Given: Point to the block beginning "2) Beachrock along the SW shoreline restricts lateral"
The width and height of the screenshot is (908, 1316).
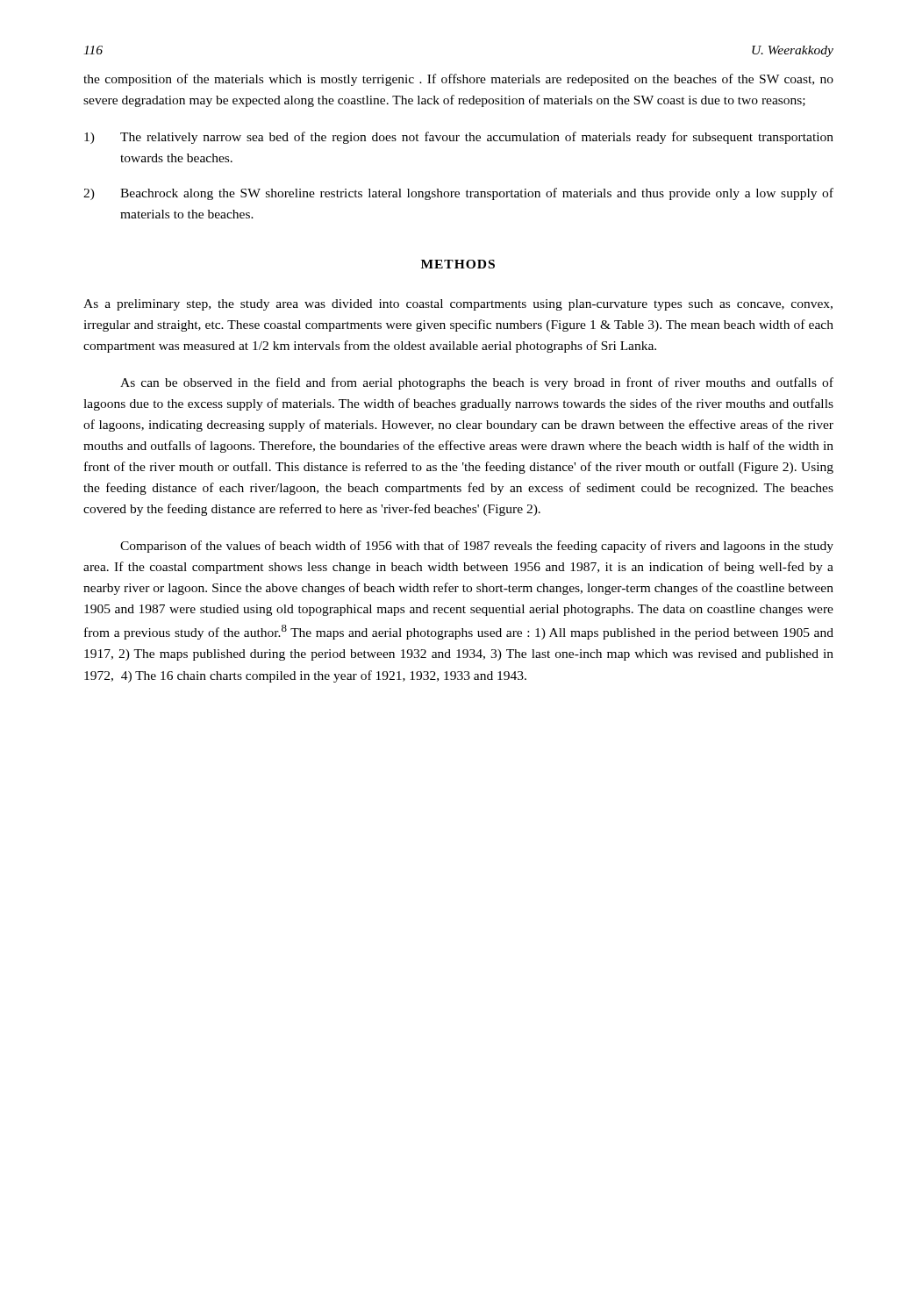Looking at the screenshot, I should [458, 204].
